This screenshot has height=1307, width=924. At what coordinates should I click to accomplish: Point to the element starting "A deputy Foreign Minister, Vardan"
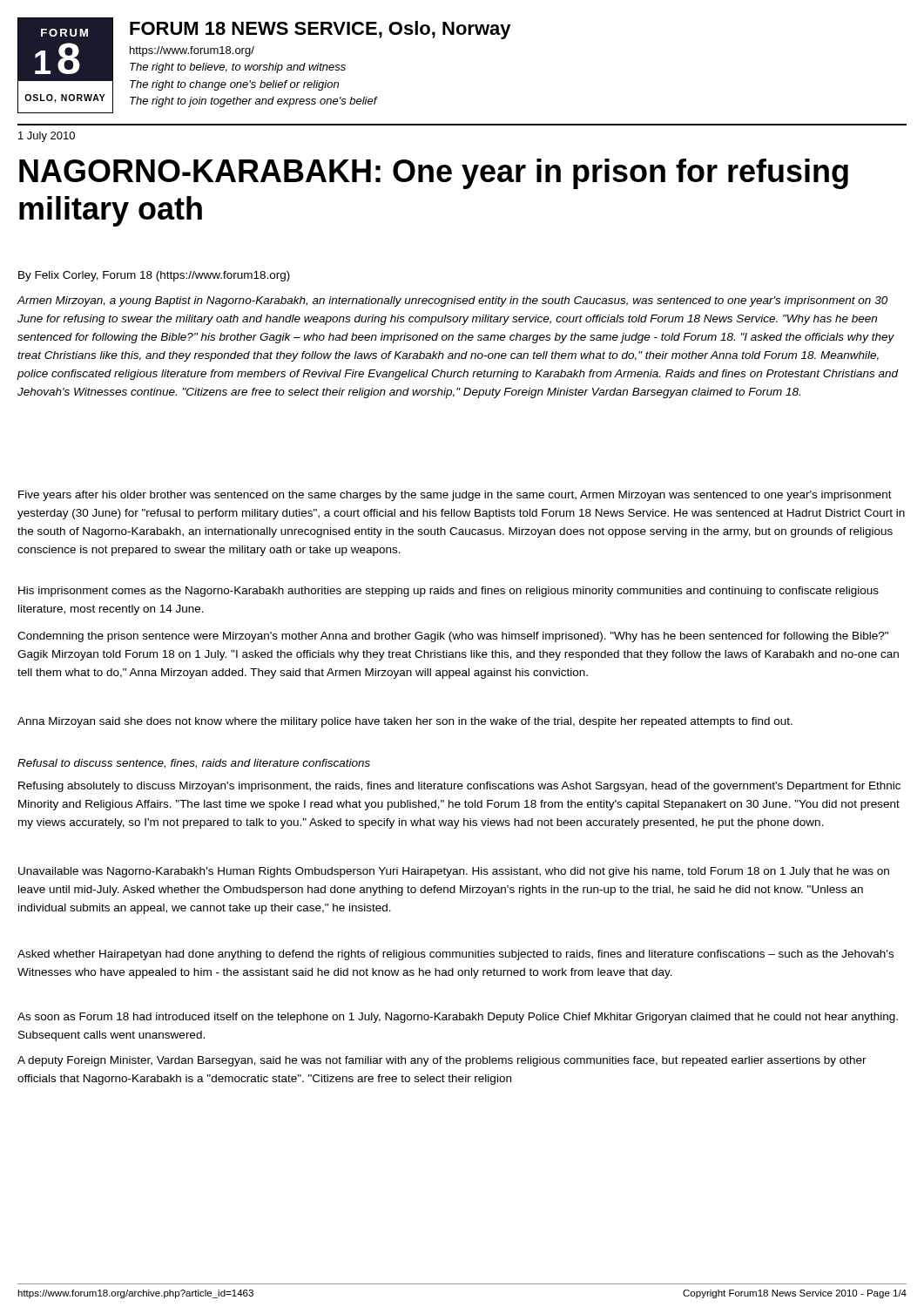click(442, 1069)
